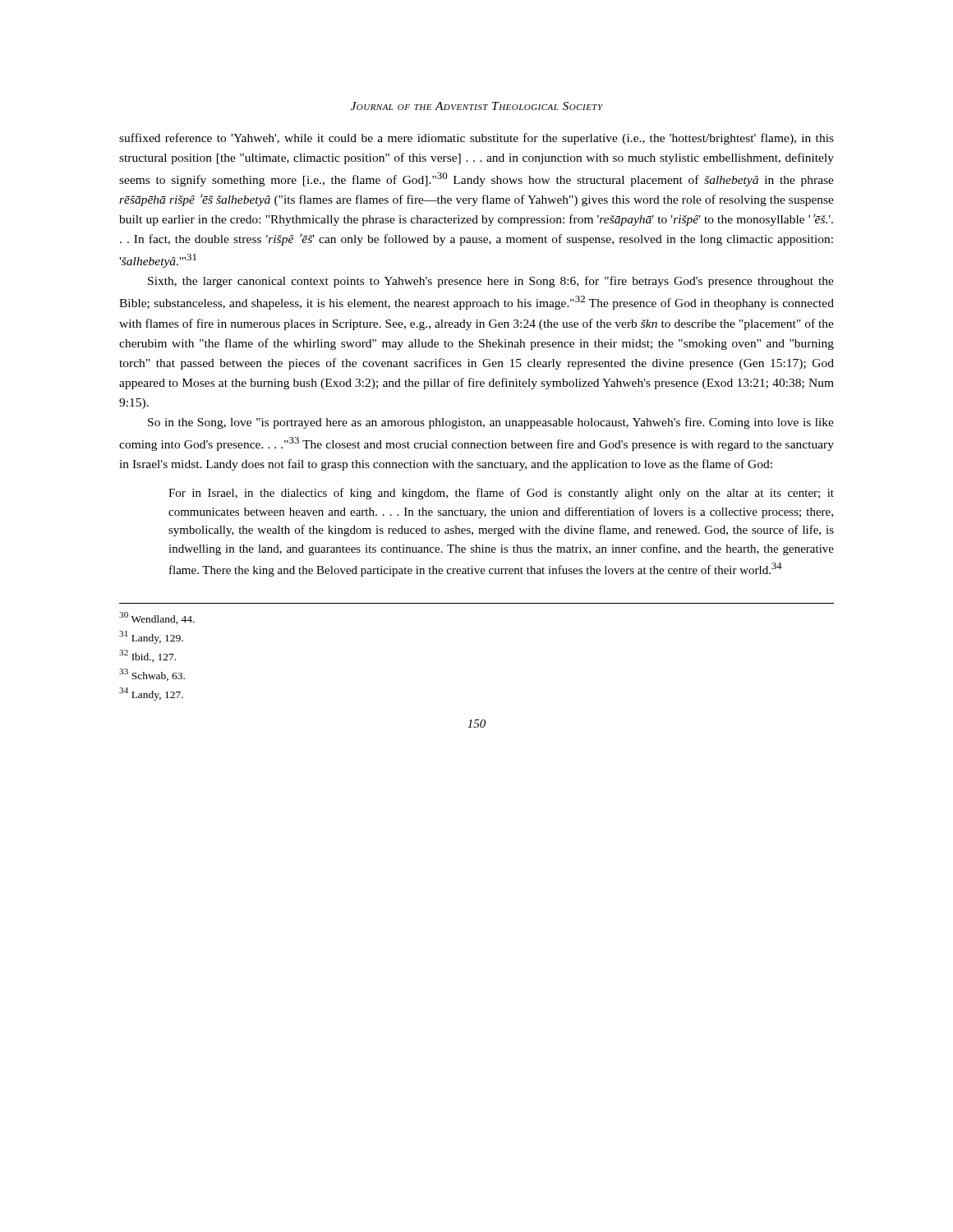953x1232 pixels.
Task: Point to "34 Landy, 127."
Action: 151,694
